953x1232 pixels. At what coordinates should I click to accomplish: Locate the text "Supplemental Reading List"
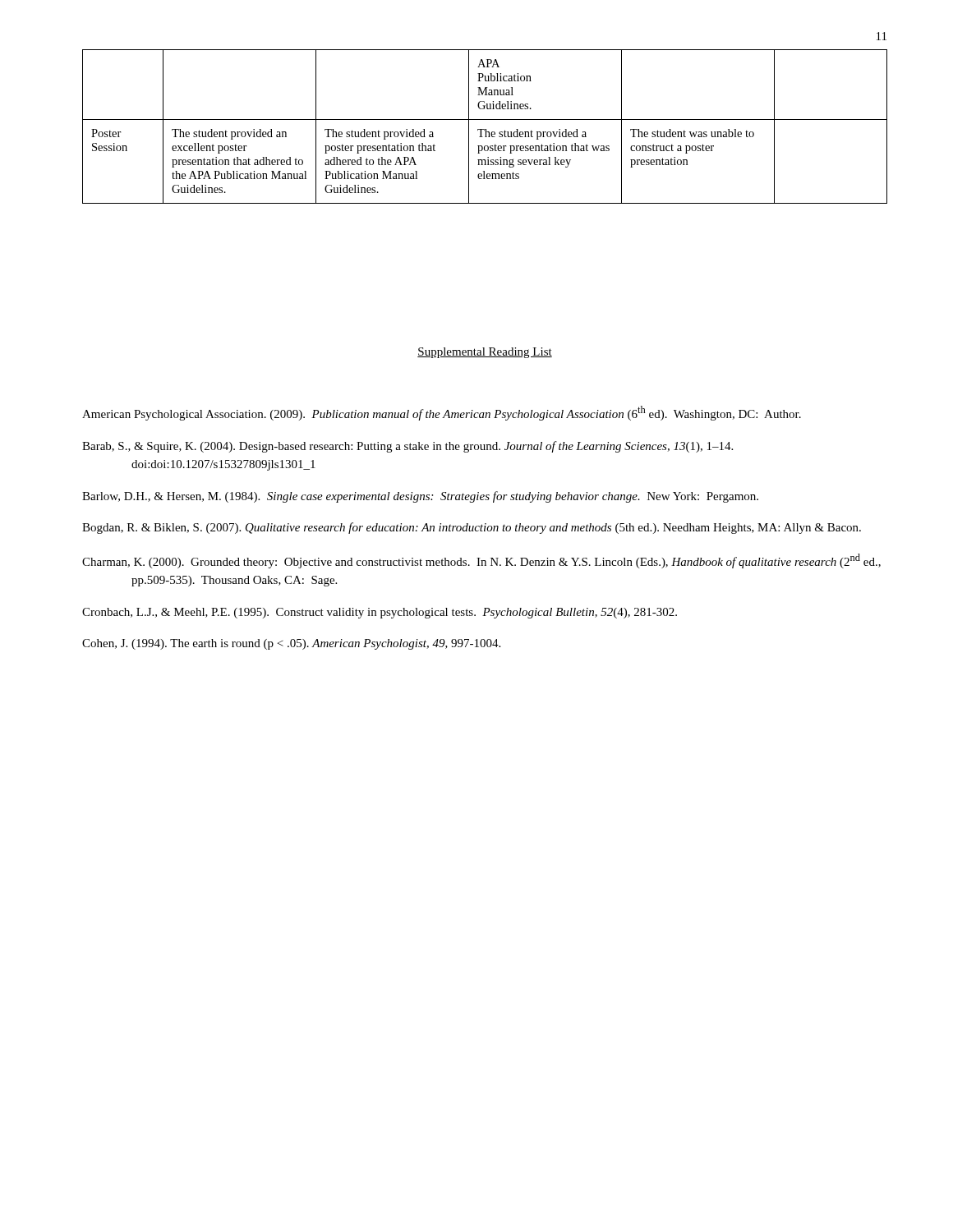click(x=485, y=352)
